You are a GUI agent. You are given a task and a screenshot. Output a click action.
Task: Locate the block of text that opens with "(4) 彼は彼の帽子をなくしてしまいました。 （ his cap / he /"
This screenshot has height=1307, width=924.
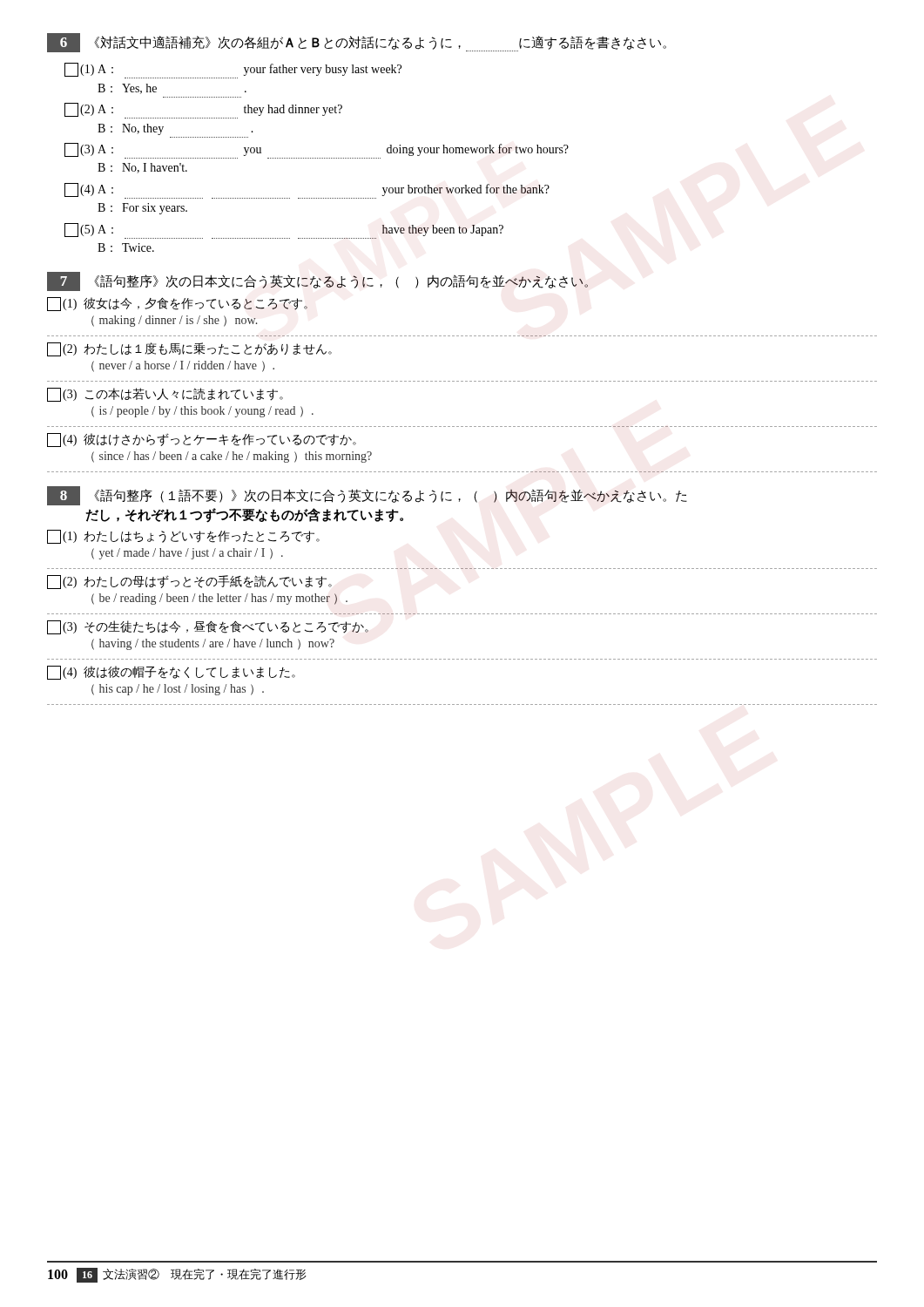pos(171,673)
